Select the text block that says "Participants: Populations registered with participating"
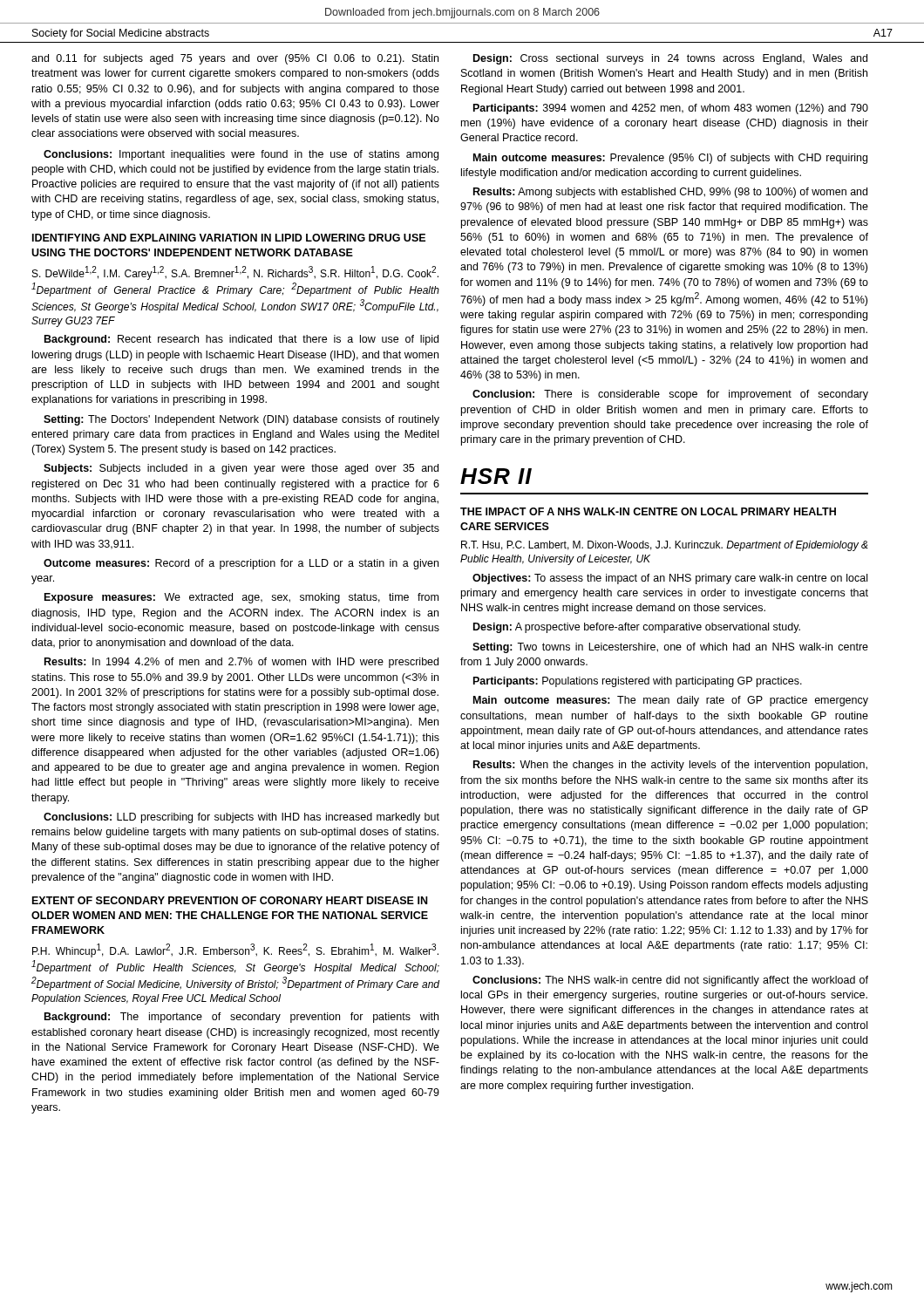 [x=664, y=682]
